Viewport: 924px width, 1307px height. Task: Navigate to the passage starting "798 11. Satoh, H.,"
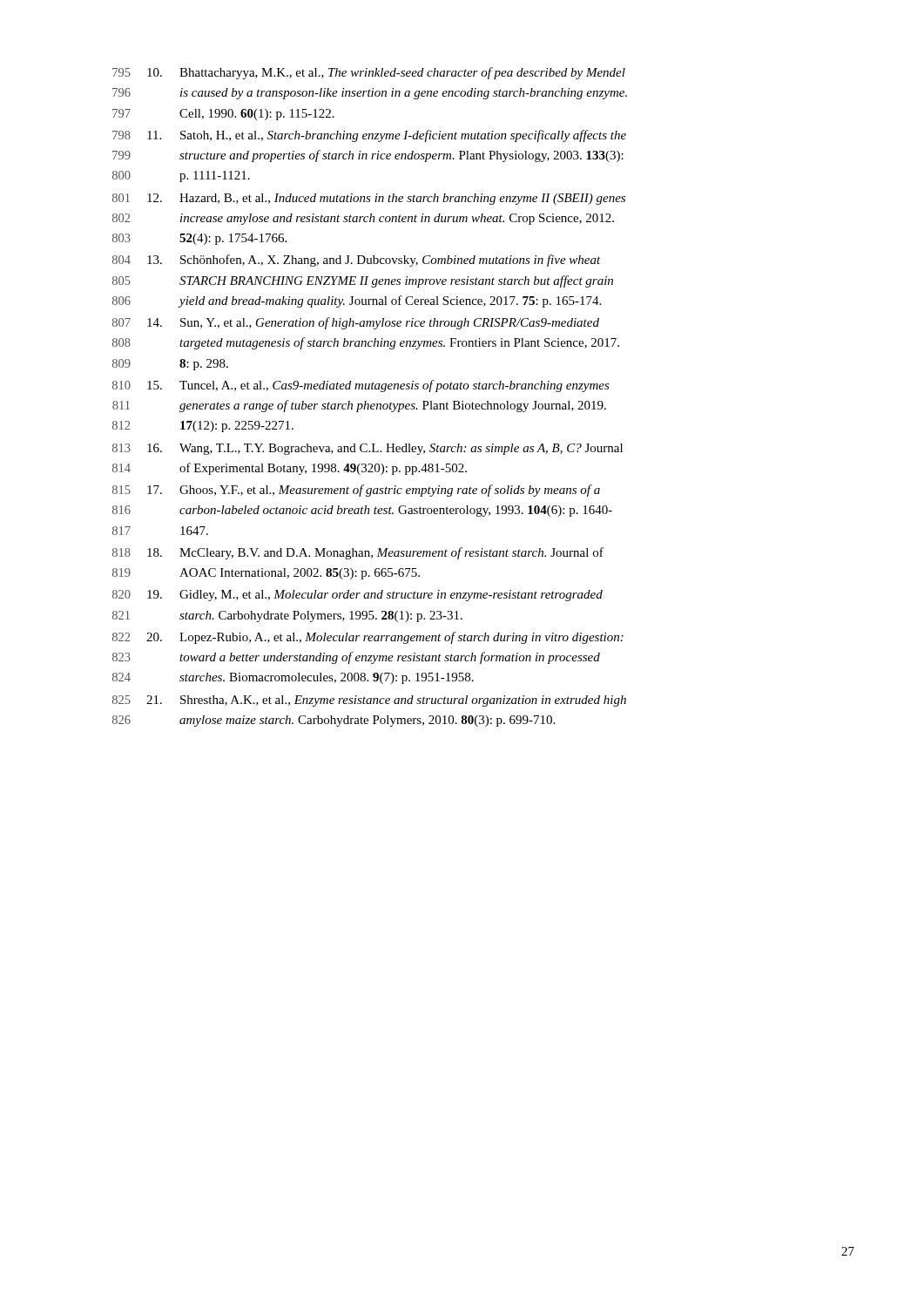tap(471, 156)
